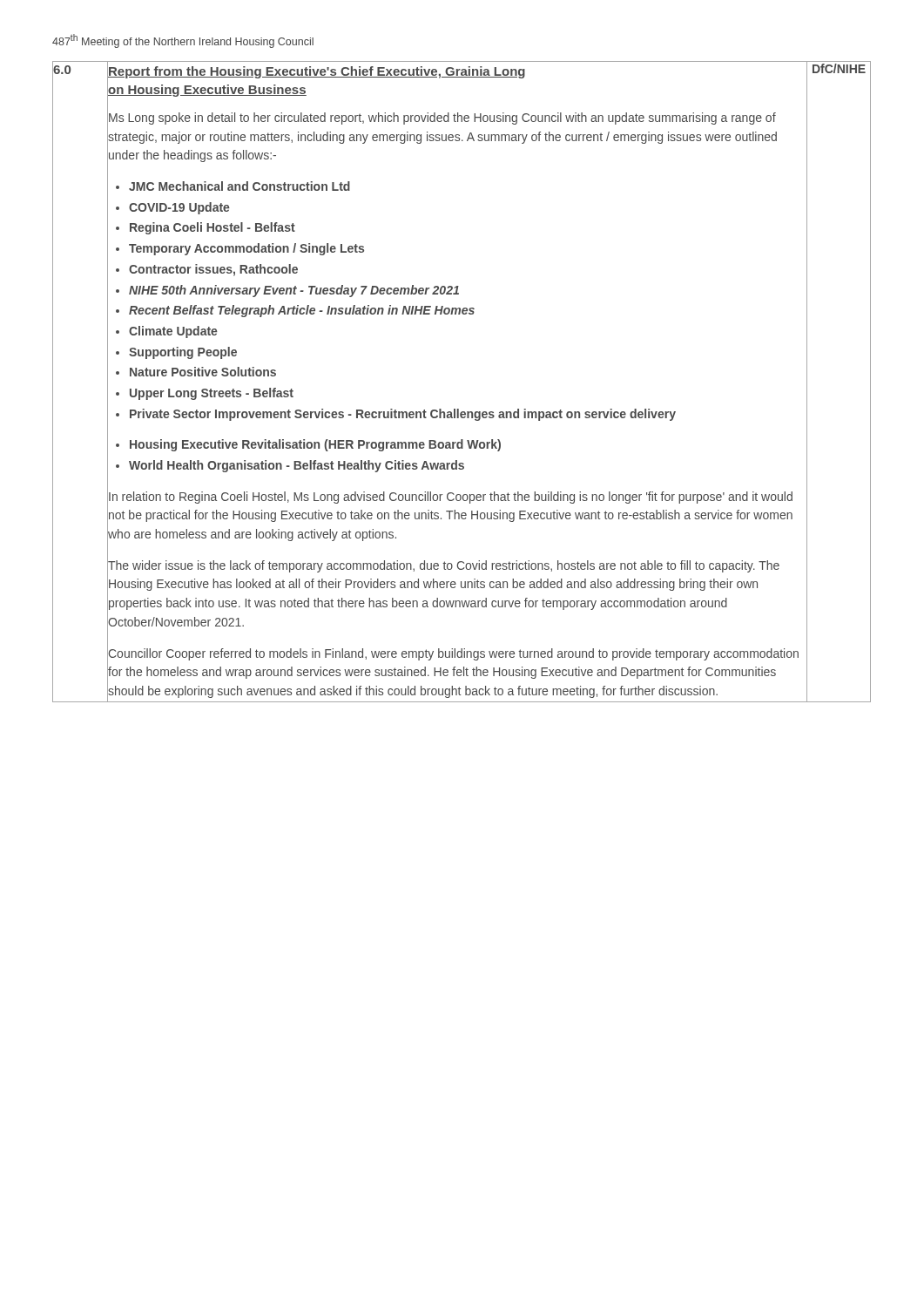
Task: Click on the section header with the text "Report from the Housing Executive's Chief Executive,"
Action: [317, 80]
